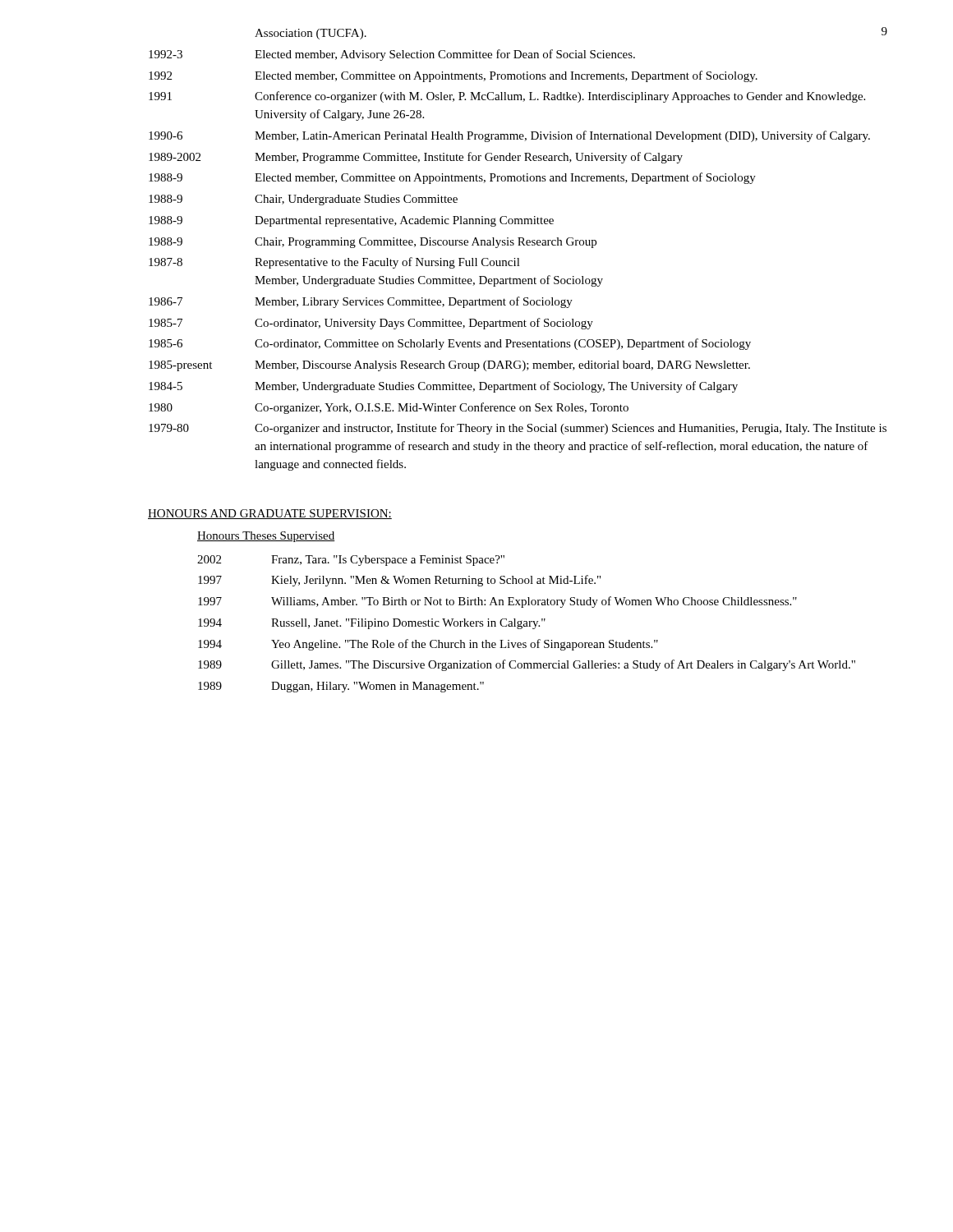The image size is (953, 1232).
Task: Point to the element starting "1979-80 Co-organizer and instructor,"
Action: 518,447
